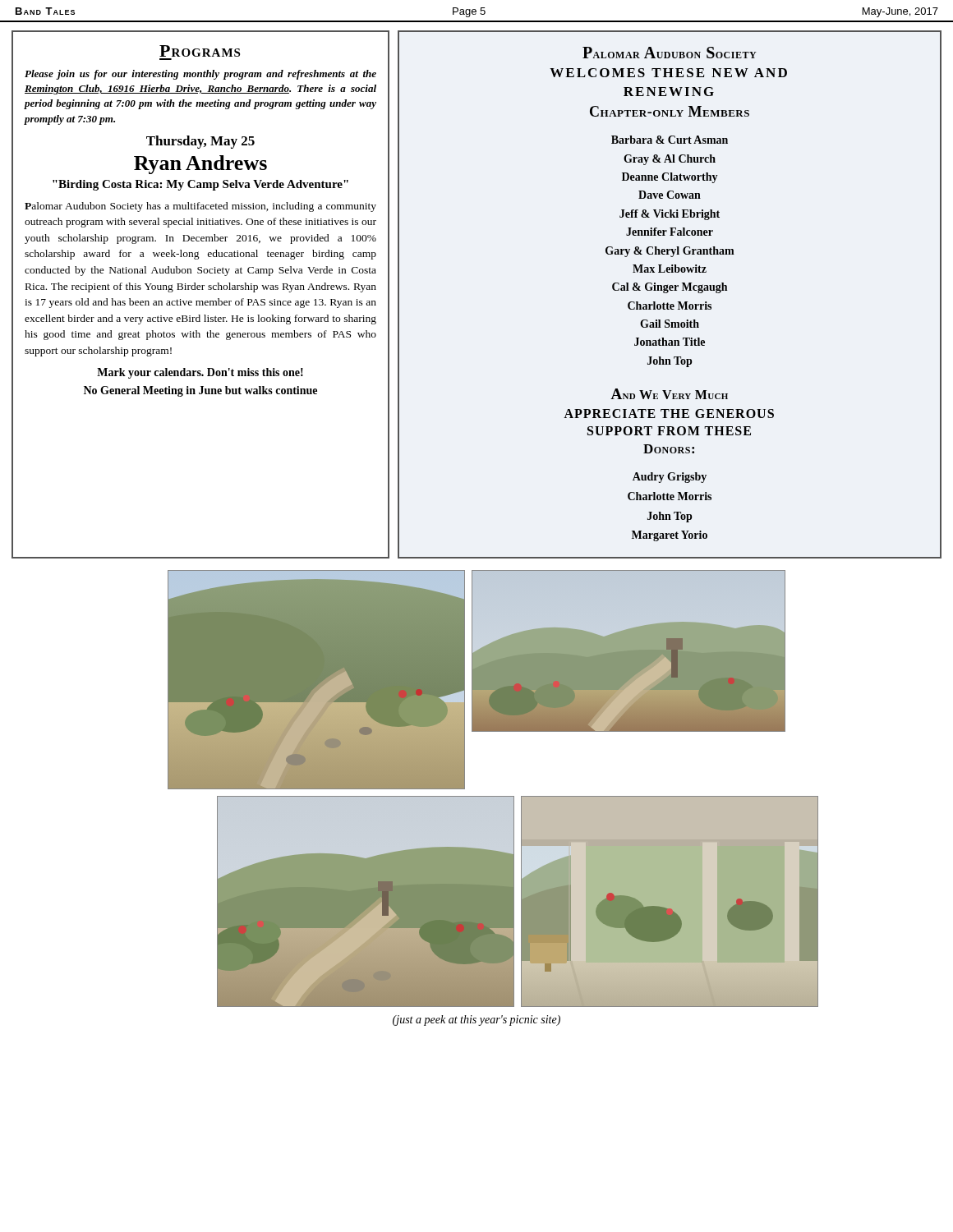Locate the text starting "And We Very Much Appreciate The"
953x1232 pixels.
[670, 421]
